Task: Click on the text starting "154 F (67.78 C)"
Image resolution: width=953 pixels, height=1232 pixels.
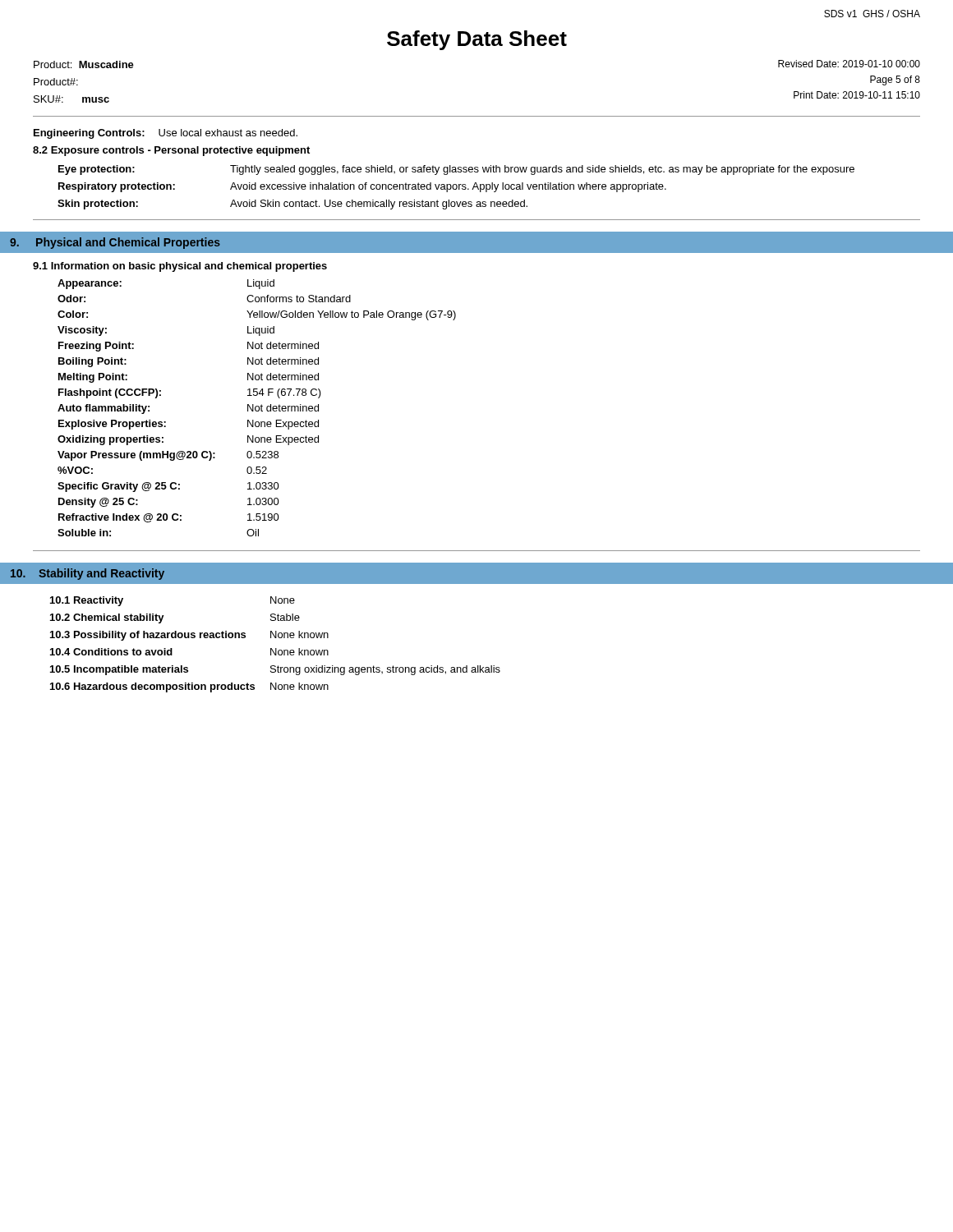Action: pos(284,393)
